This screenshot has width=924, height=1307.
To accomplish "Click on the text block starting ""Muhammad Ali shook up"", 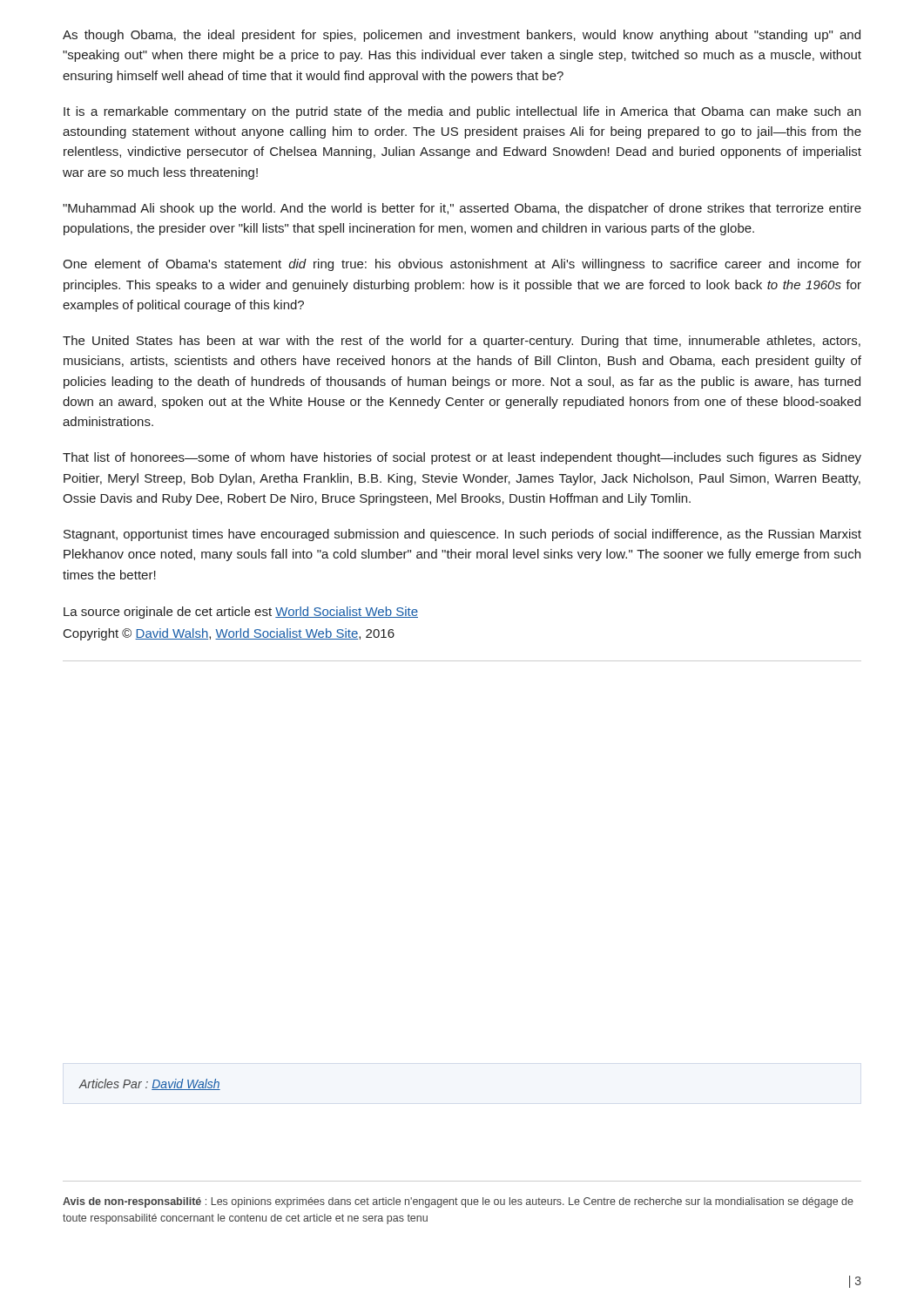I will pos(462,218).
